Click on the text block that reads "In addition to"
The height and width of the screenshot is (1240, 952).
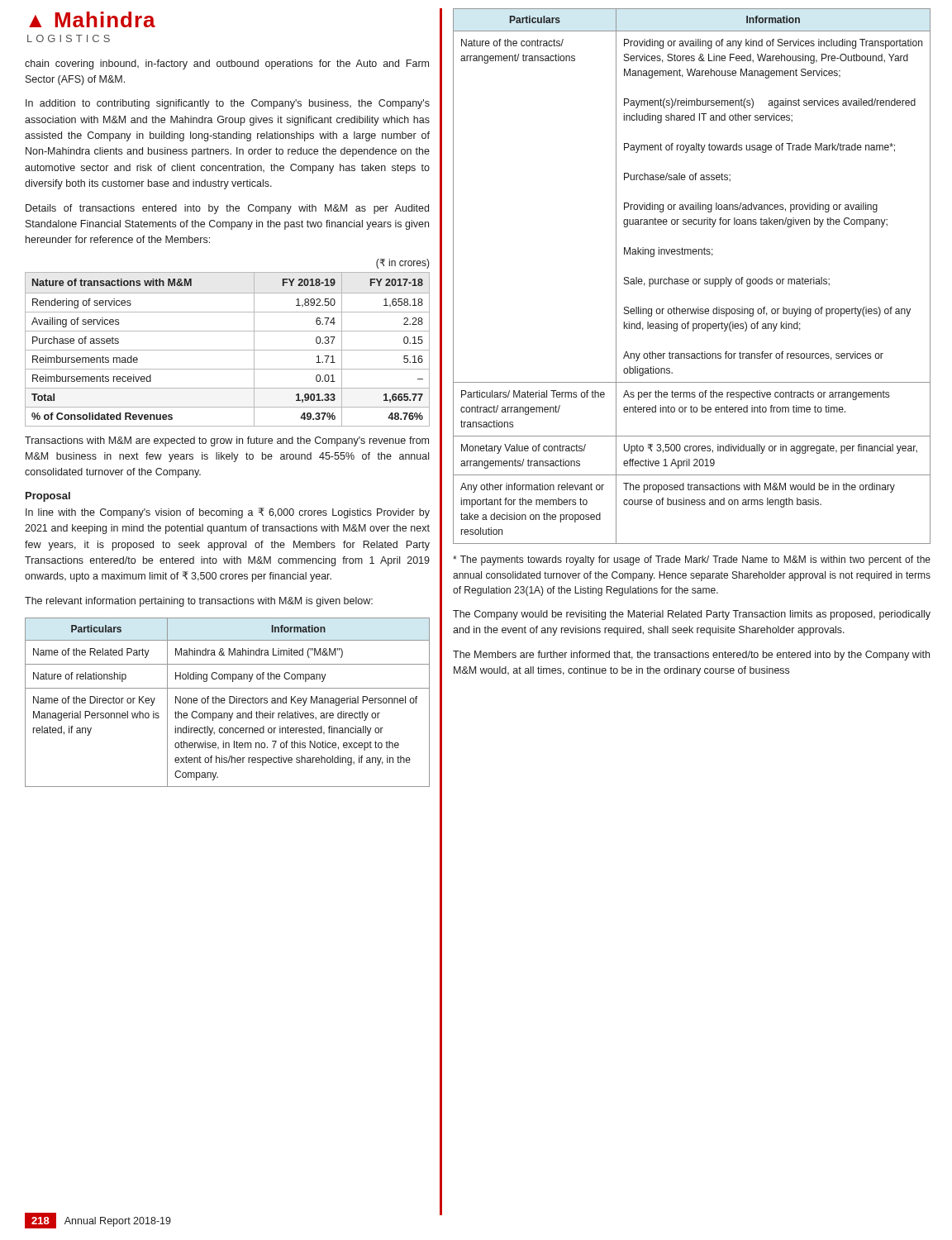pos(227,144)
